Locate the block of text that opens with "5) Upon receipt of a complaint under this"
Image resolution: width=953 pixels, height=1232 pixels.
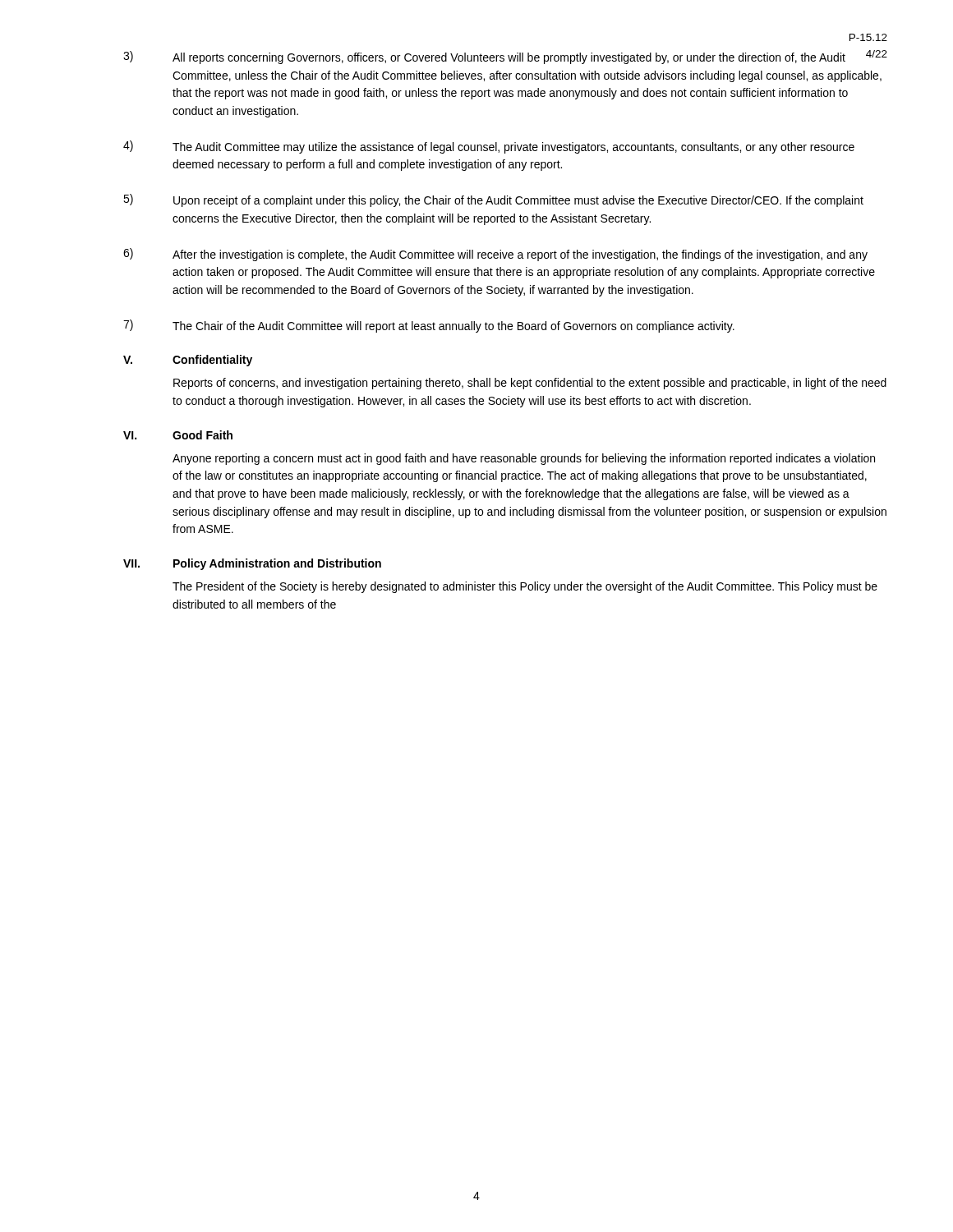[x=505, y=210]
